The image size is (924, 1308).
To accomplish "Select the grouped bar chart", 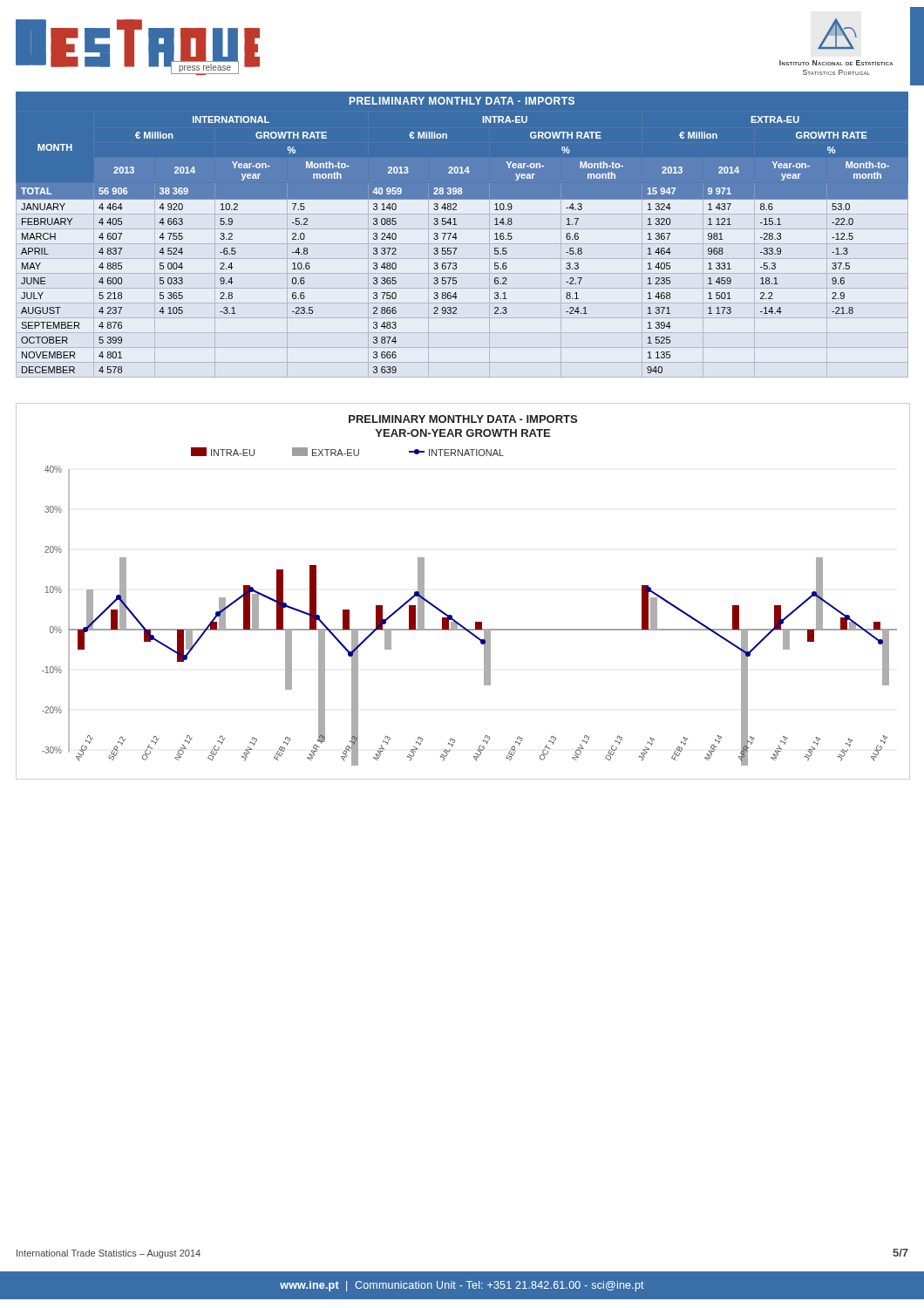I will [463, 591].
